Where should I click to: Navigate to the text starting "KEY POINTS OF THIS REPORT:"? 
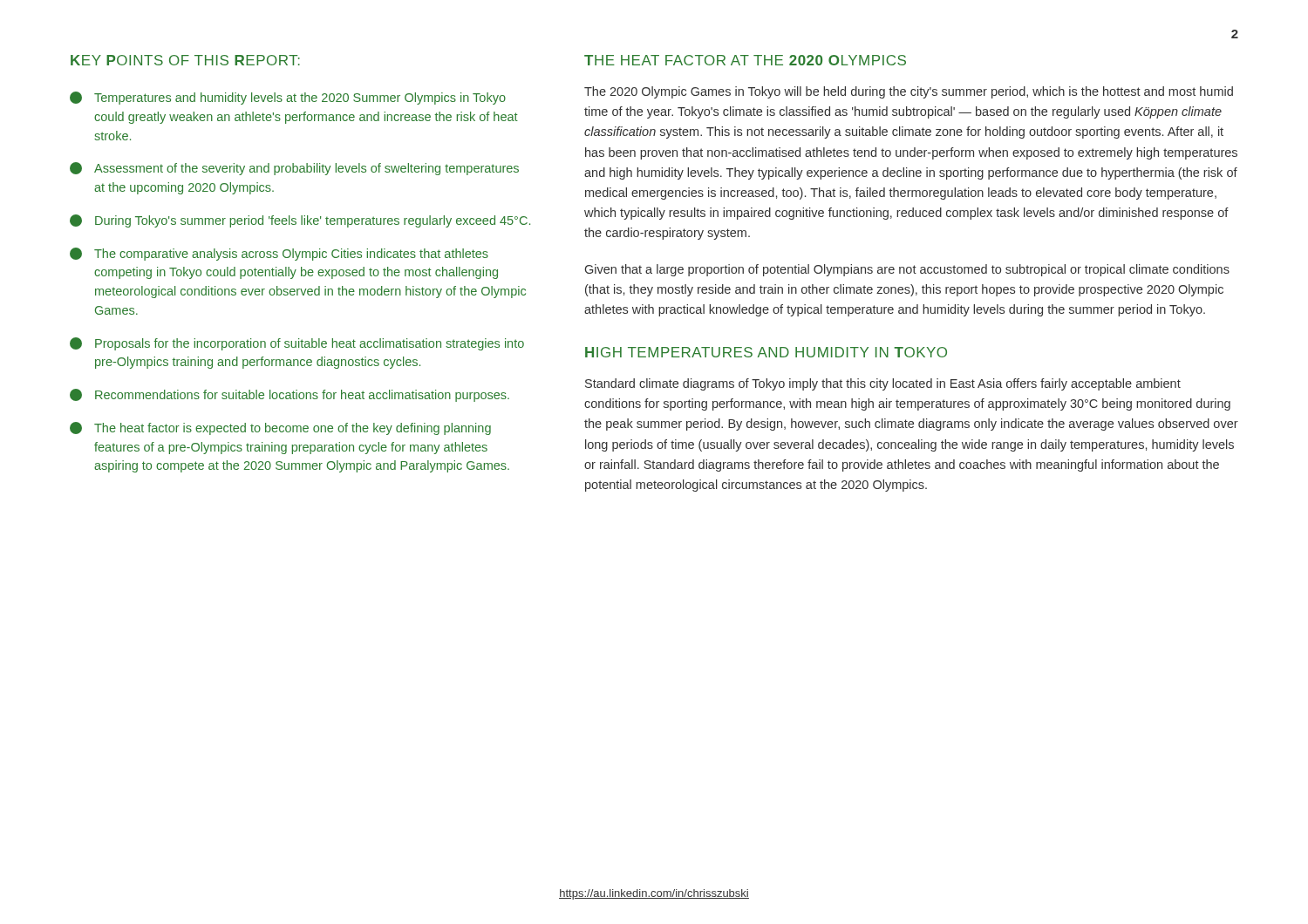[x=185, y=61]
